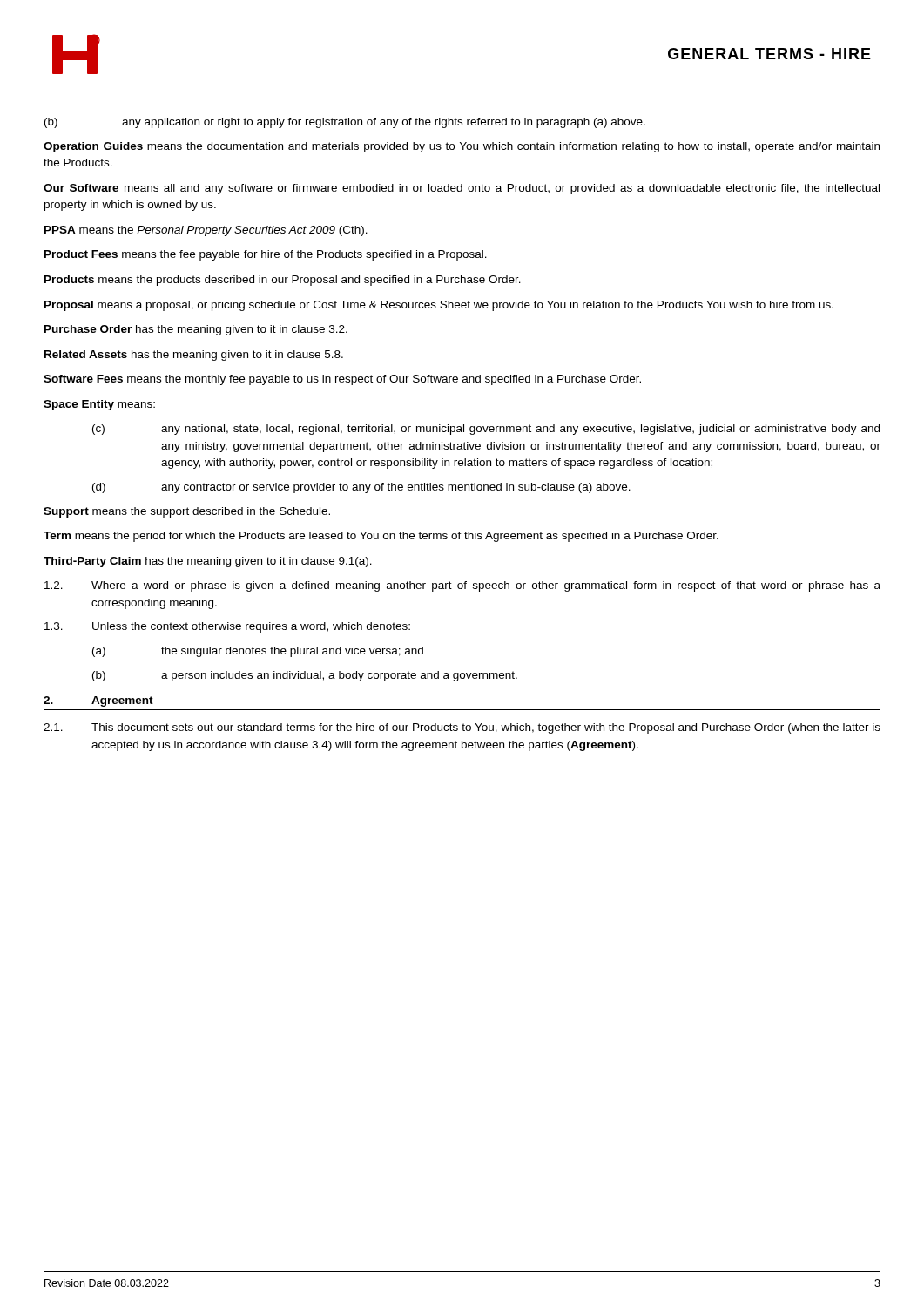Click on the region starting "Purchase Order has the meaning given"
Image resolution: width=924 pixels, height=1307 pixels.
196,329
